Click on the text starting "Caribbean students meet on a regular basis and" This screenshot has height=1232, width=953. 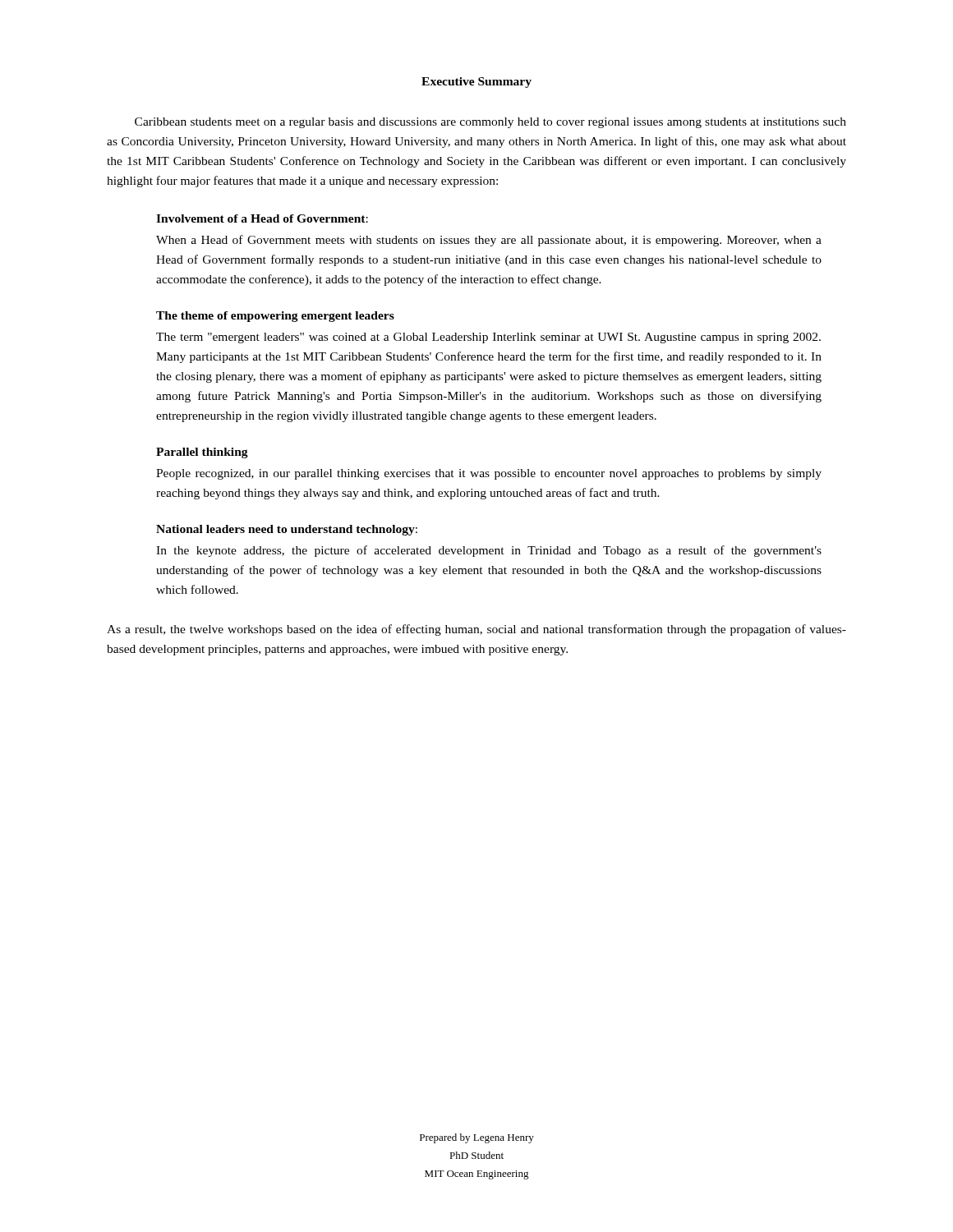(476, 151)
